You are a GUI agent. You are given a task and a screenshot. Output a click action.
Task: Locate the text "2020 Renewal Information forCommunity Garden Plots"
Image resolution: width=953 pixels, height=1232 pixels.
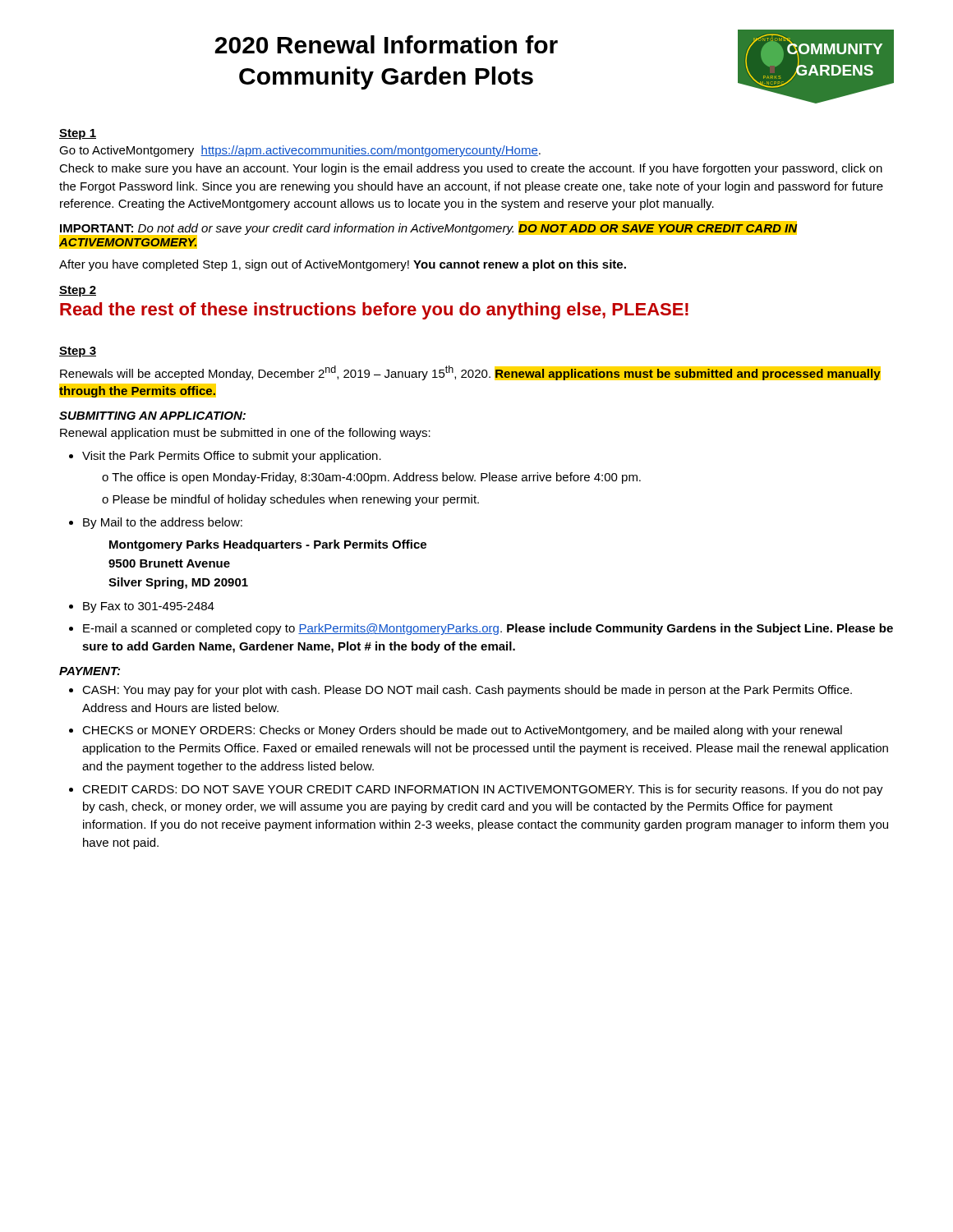[x=386, y=60]
